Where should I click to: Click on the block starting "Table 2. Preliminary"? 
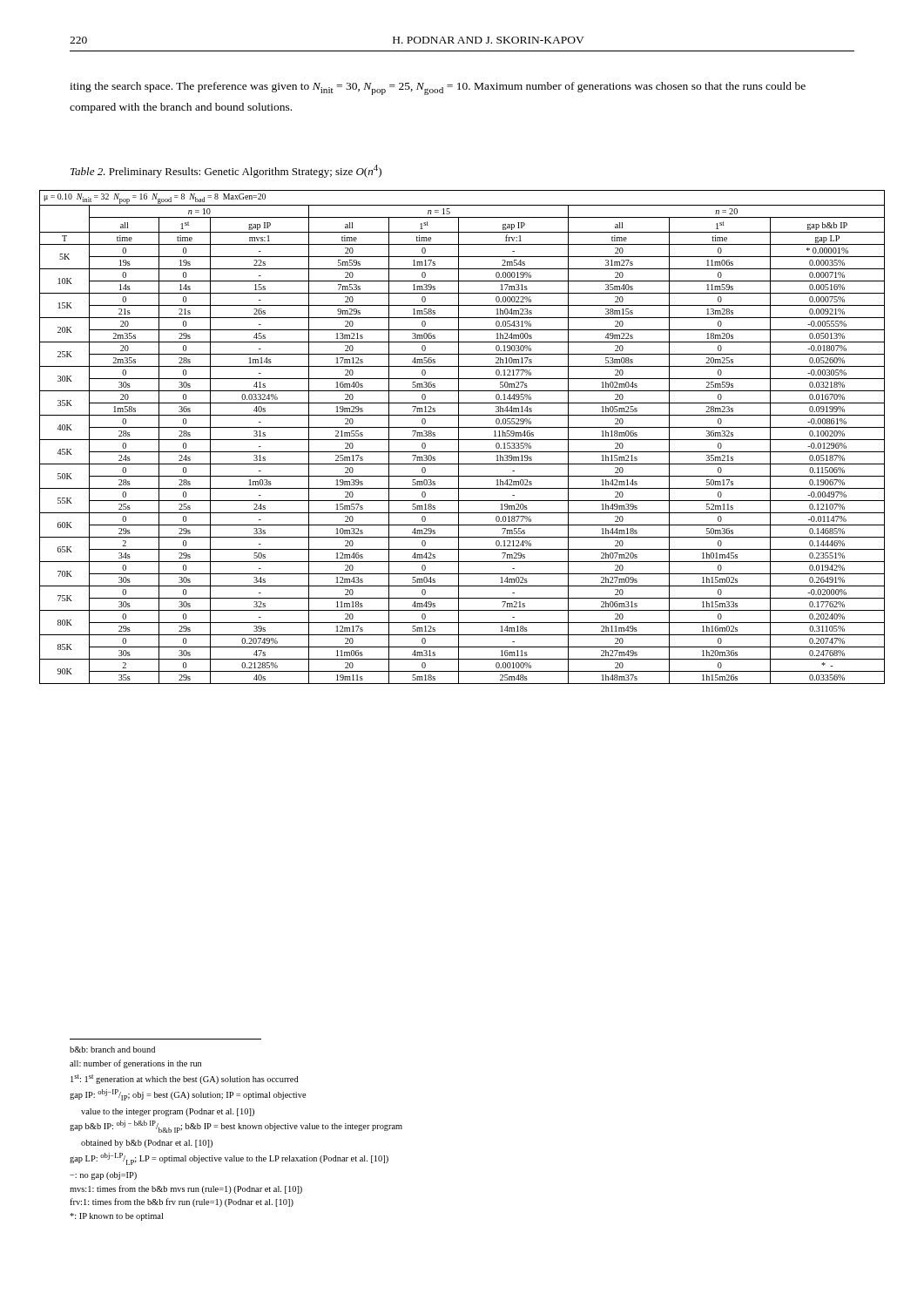click(226, 170)
